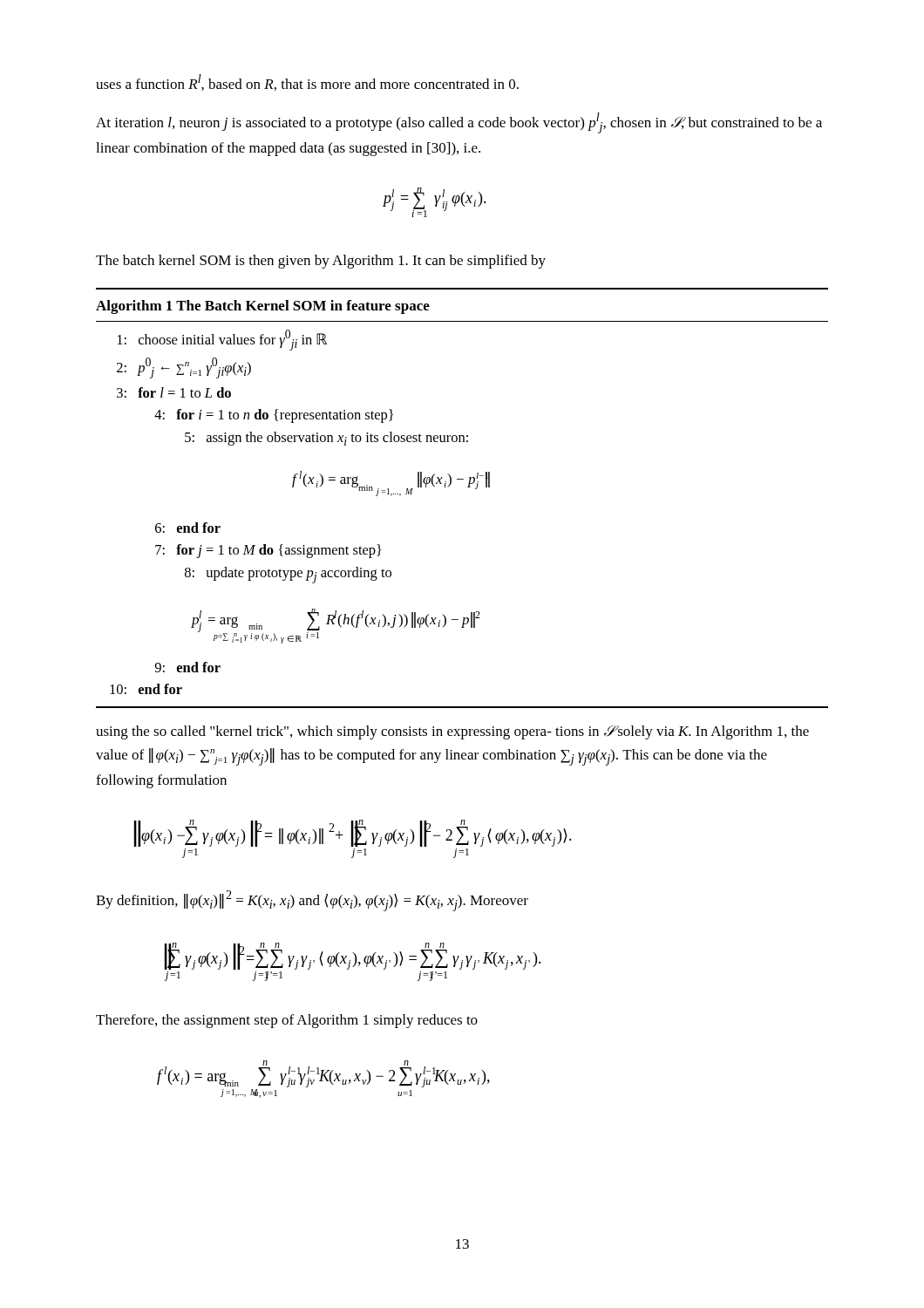Find the block on this page that starts "Therefore, the assignment step"
Screen dimensions: 1308x924
click(x=287, y=1020)
